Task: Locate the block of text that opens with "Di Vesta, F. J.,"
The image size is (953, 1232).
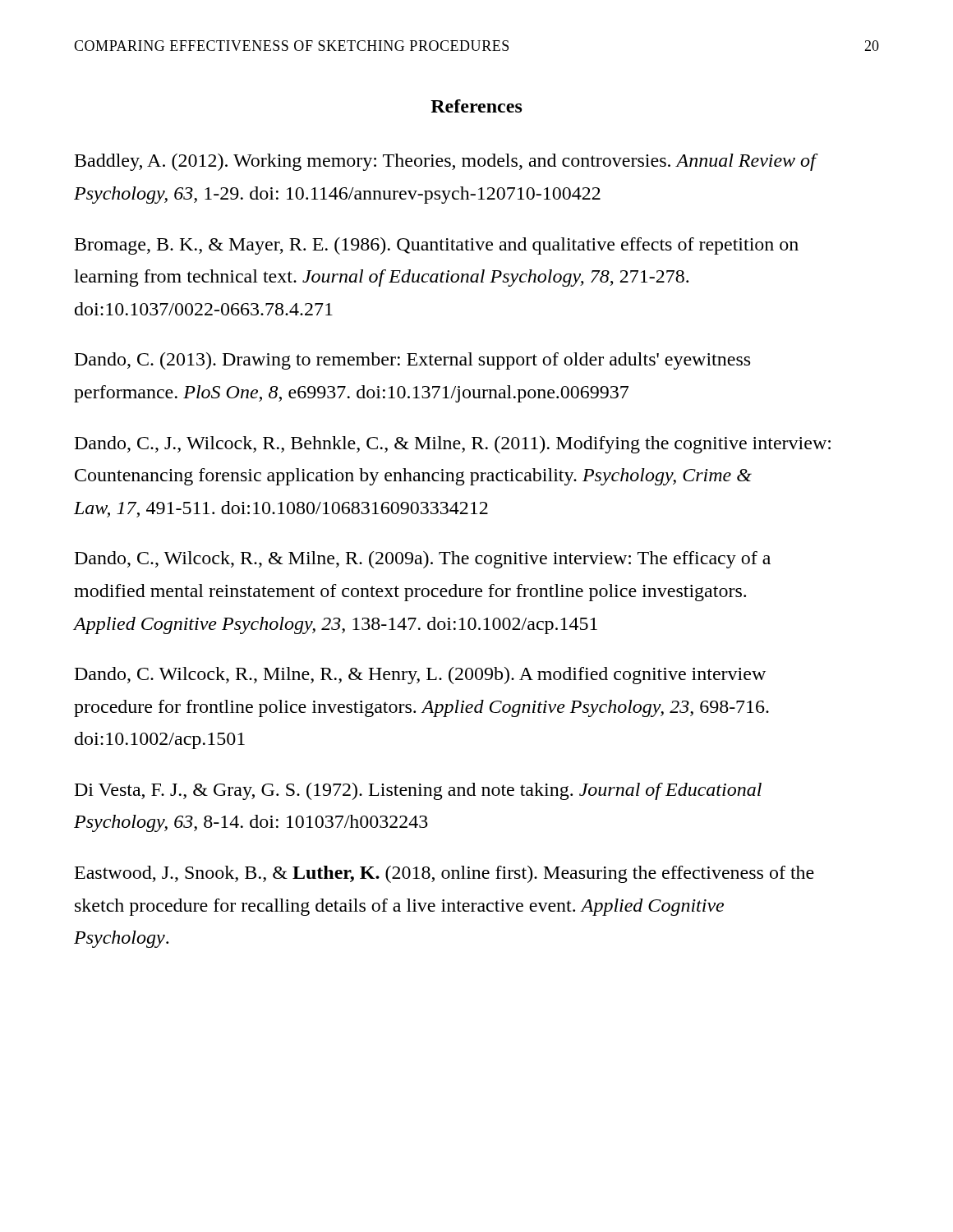Action: click(x=476, y=806)
